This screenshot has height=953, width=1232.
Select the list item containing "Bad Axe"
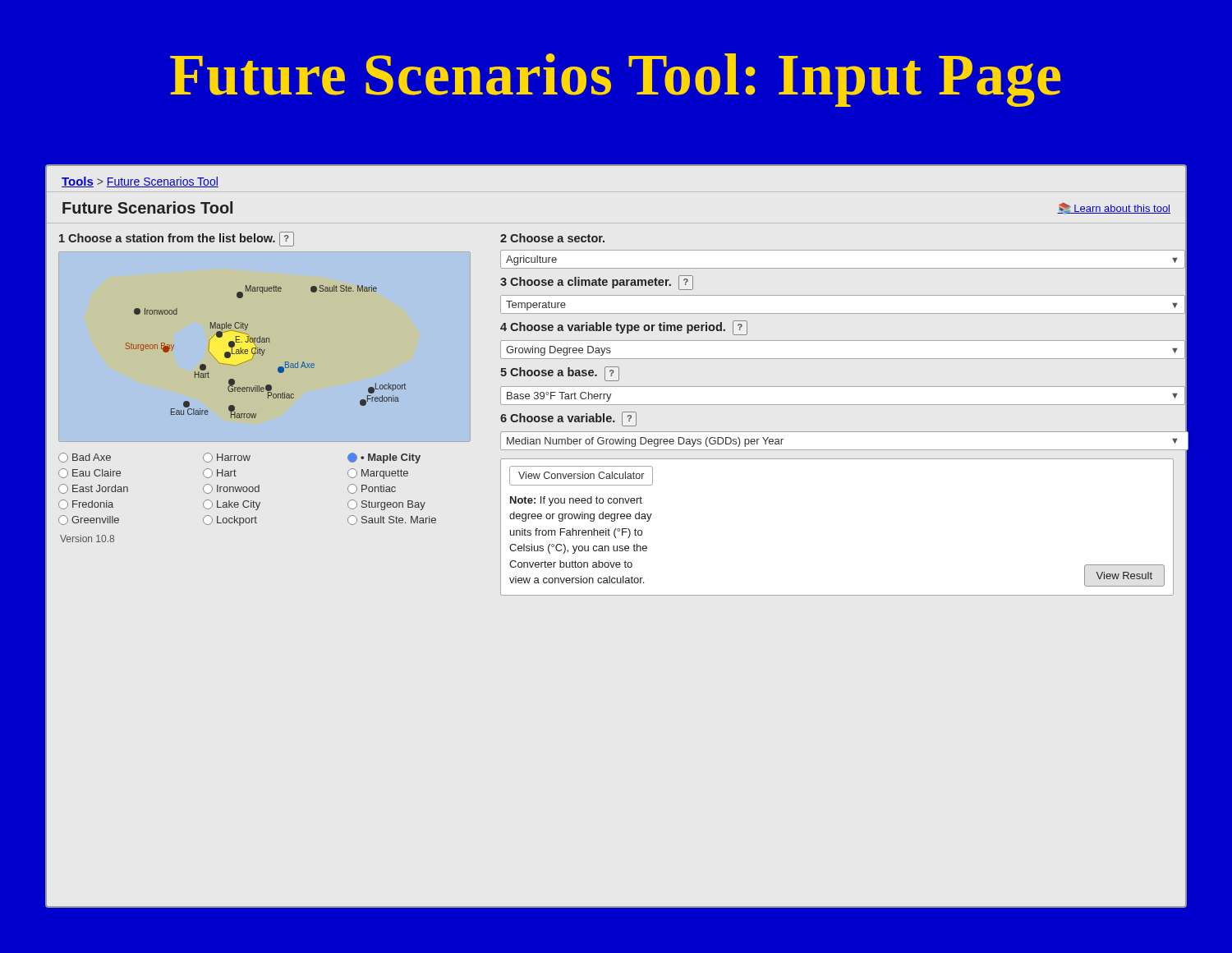pos(85,457)
